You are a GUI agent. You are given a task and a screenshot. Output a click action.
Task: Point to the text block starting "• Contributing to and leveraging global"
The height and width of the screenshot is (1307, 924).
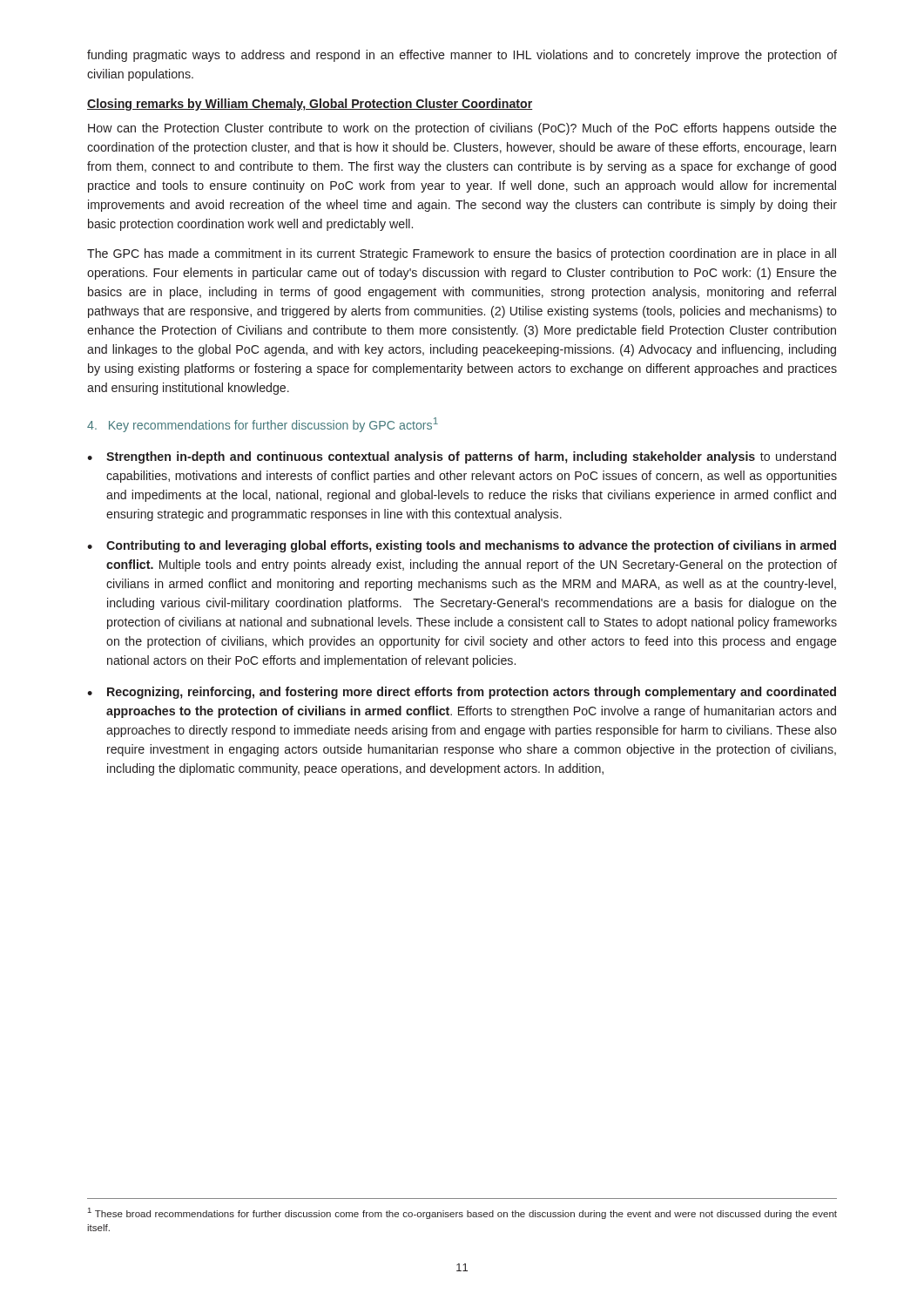[462, 603]
